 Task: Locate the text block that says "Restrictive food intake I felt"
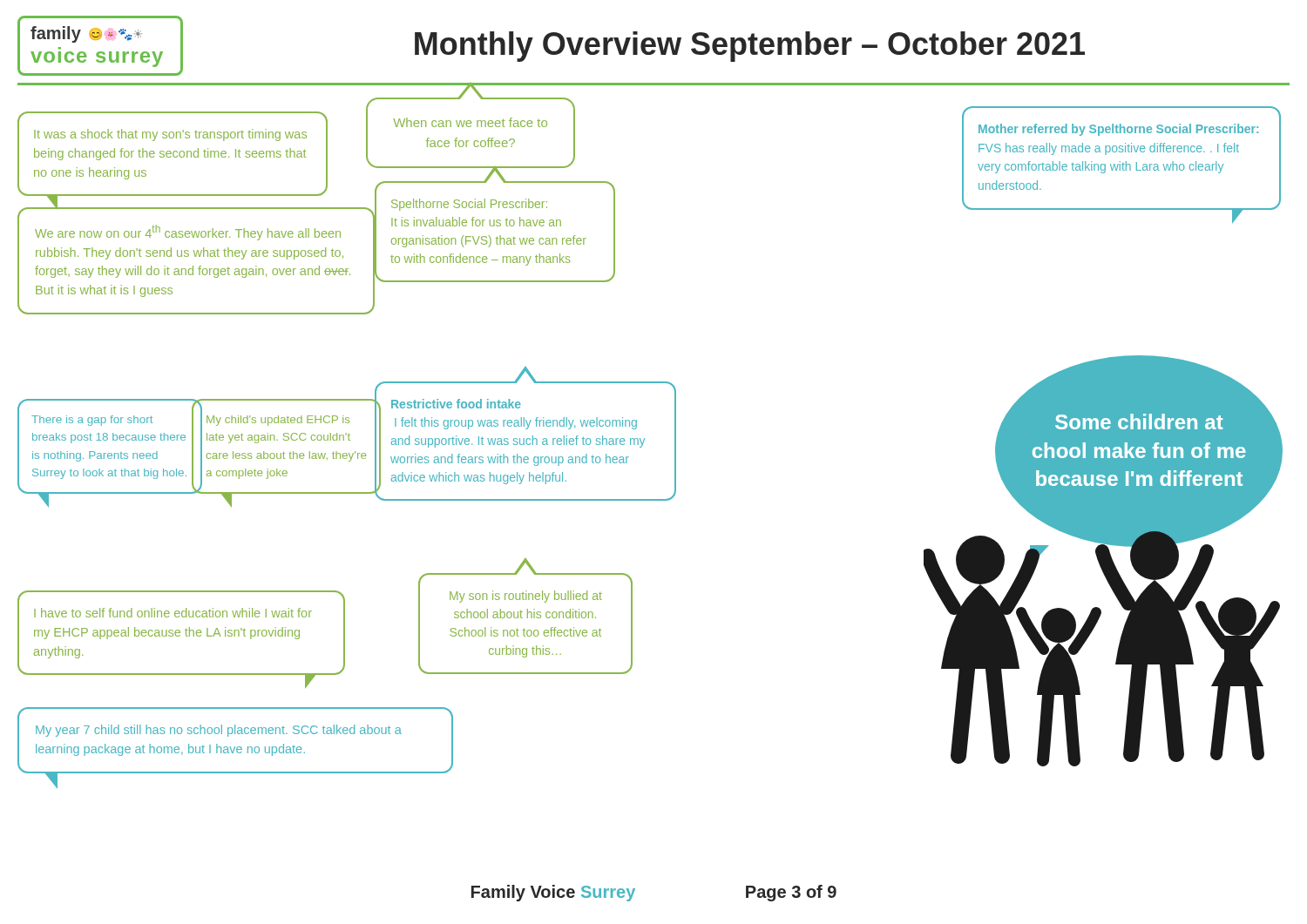pos(518,433)
